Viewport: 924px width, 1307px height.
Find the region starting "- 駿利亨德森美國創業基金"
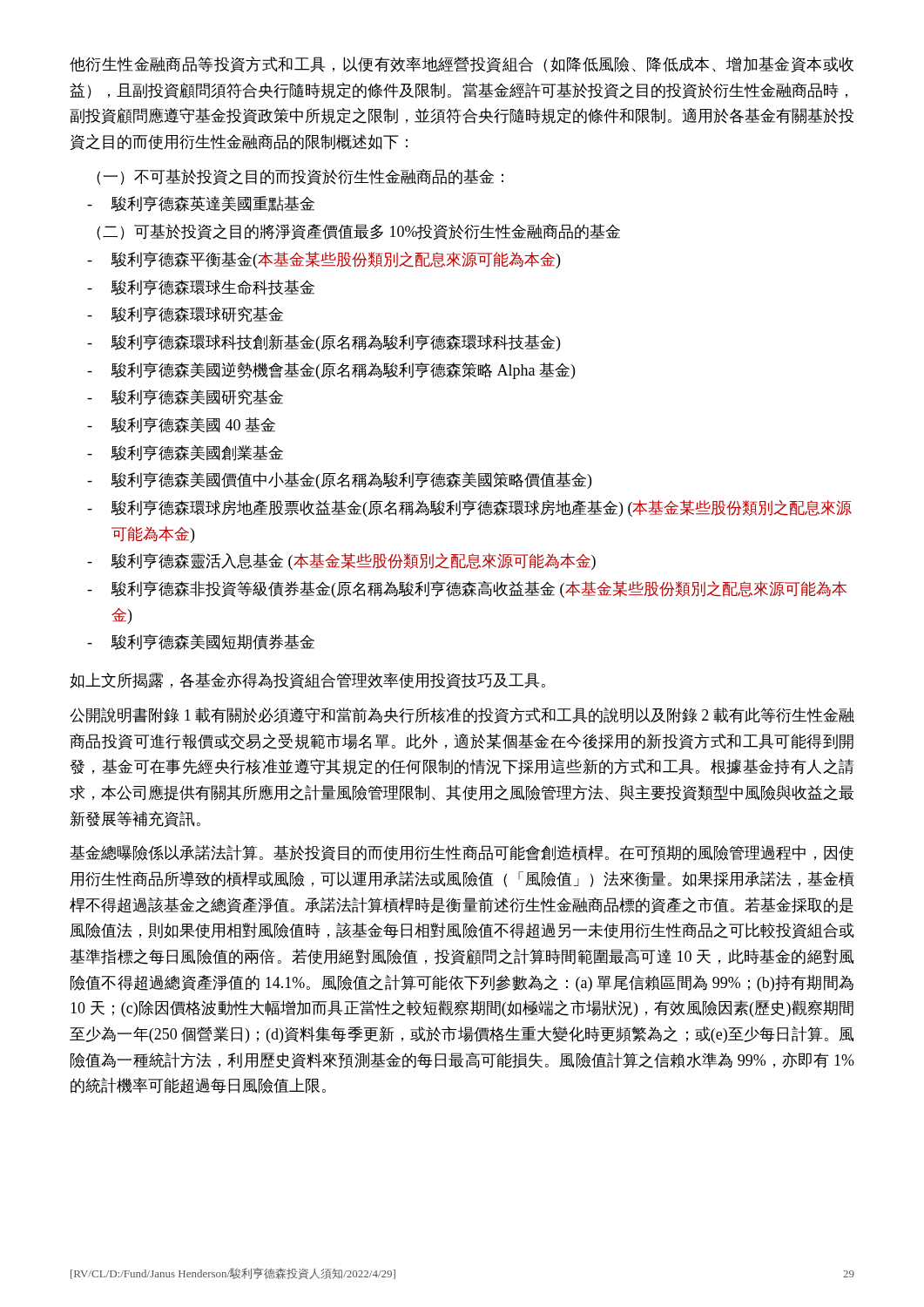pyautogui.click(x=185, y=453)
